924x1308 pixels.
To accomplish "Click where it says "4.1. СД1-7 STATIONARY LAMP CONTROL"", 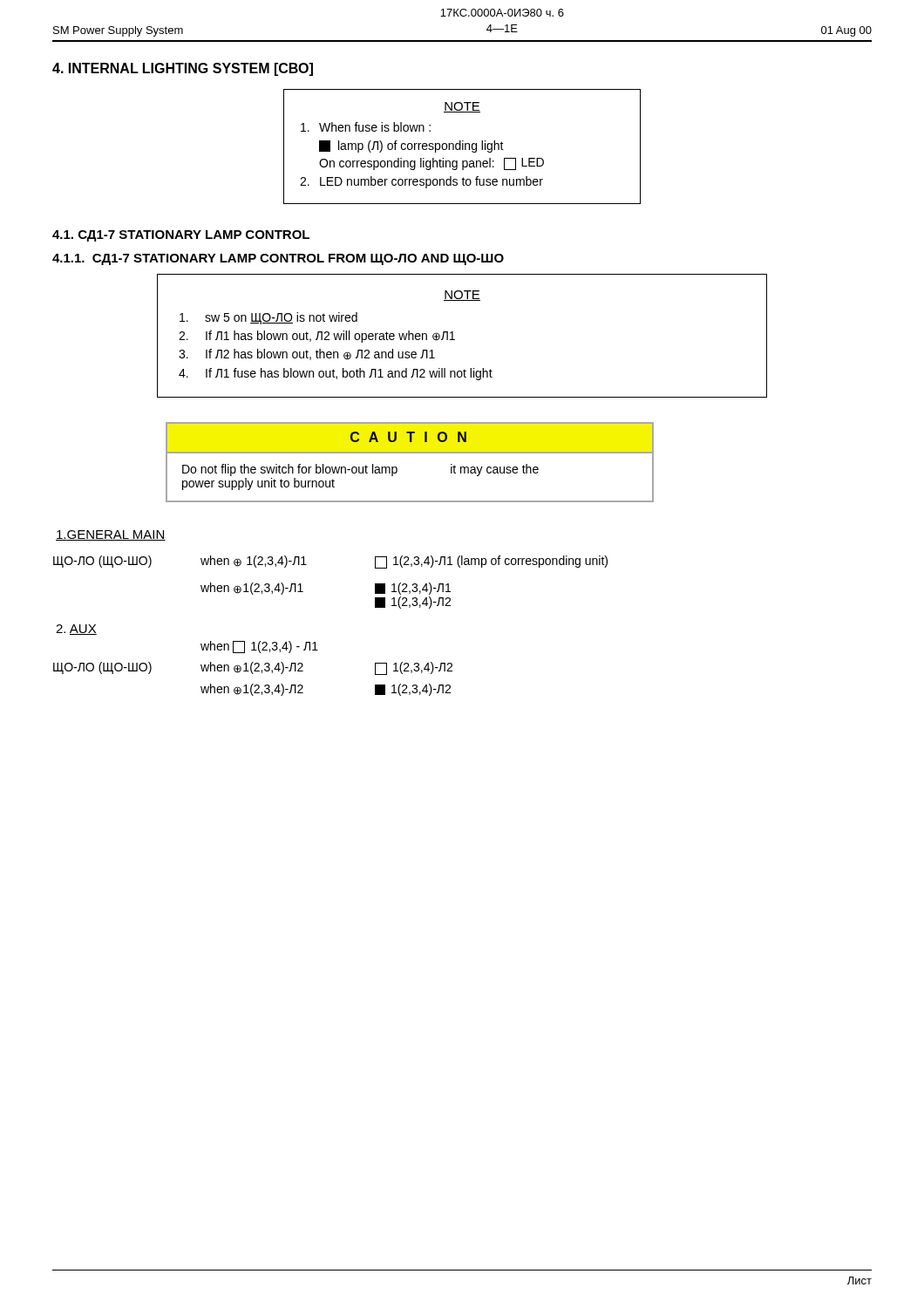I will (x=181, y=234).
